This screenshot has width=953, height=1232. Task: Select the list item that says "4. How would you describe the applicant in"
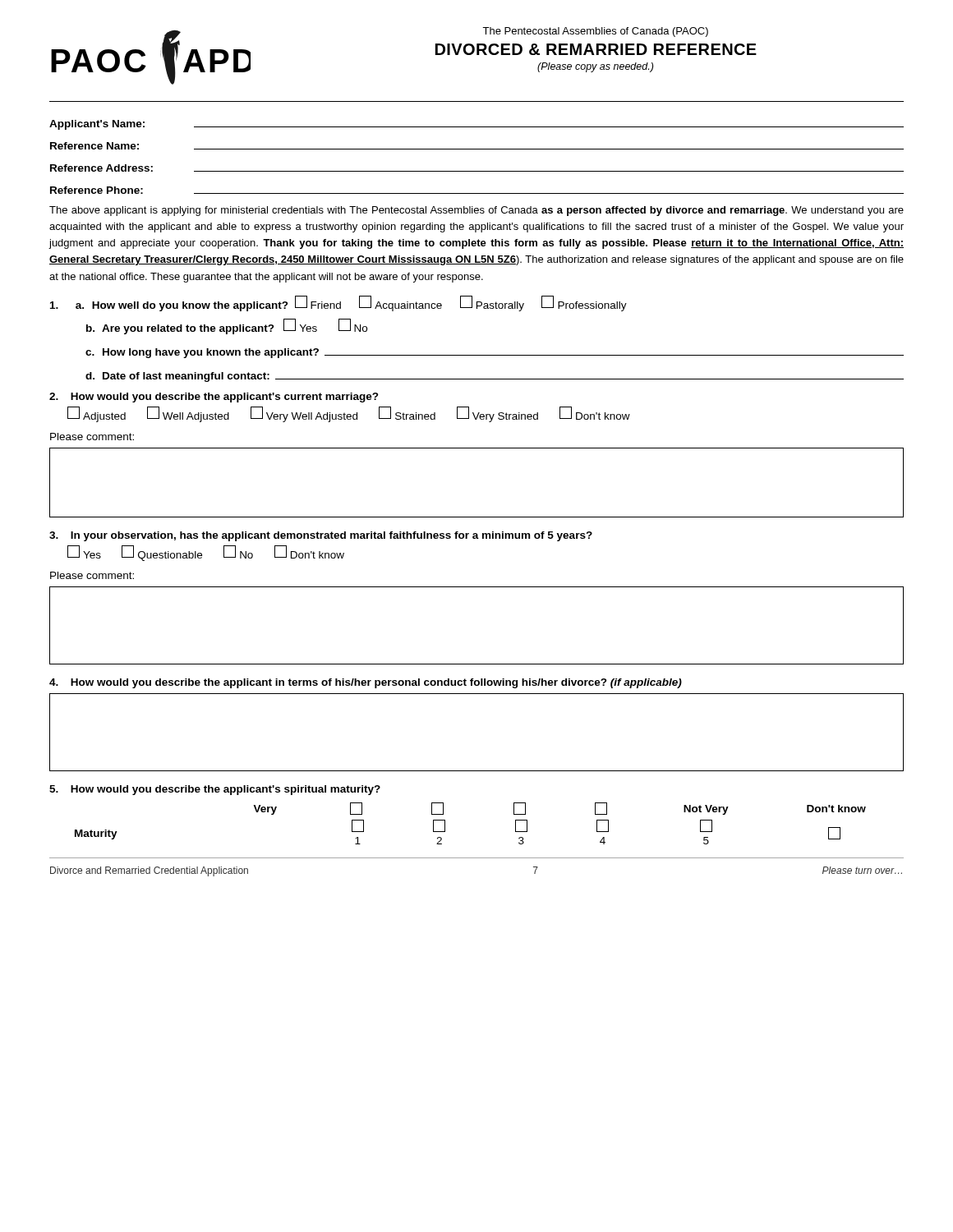pyautogui.click(x=366, y=683)
